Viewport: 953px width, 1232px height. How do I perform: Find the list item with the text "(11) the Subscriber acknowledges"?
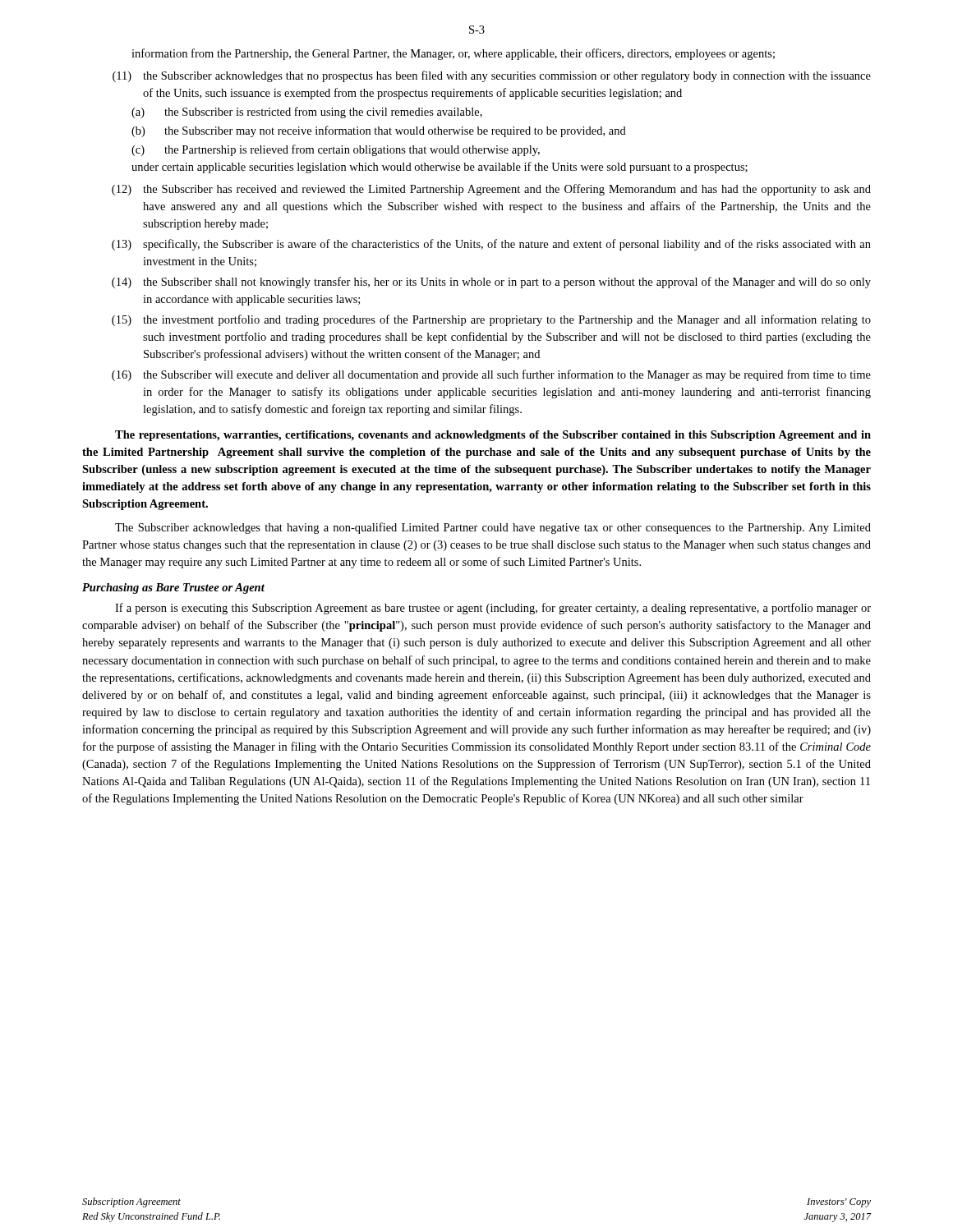(476, 85)
